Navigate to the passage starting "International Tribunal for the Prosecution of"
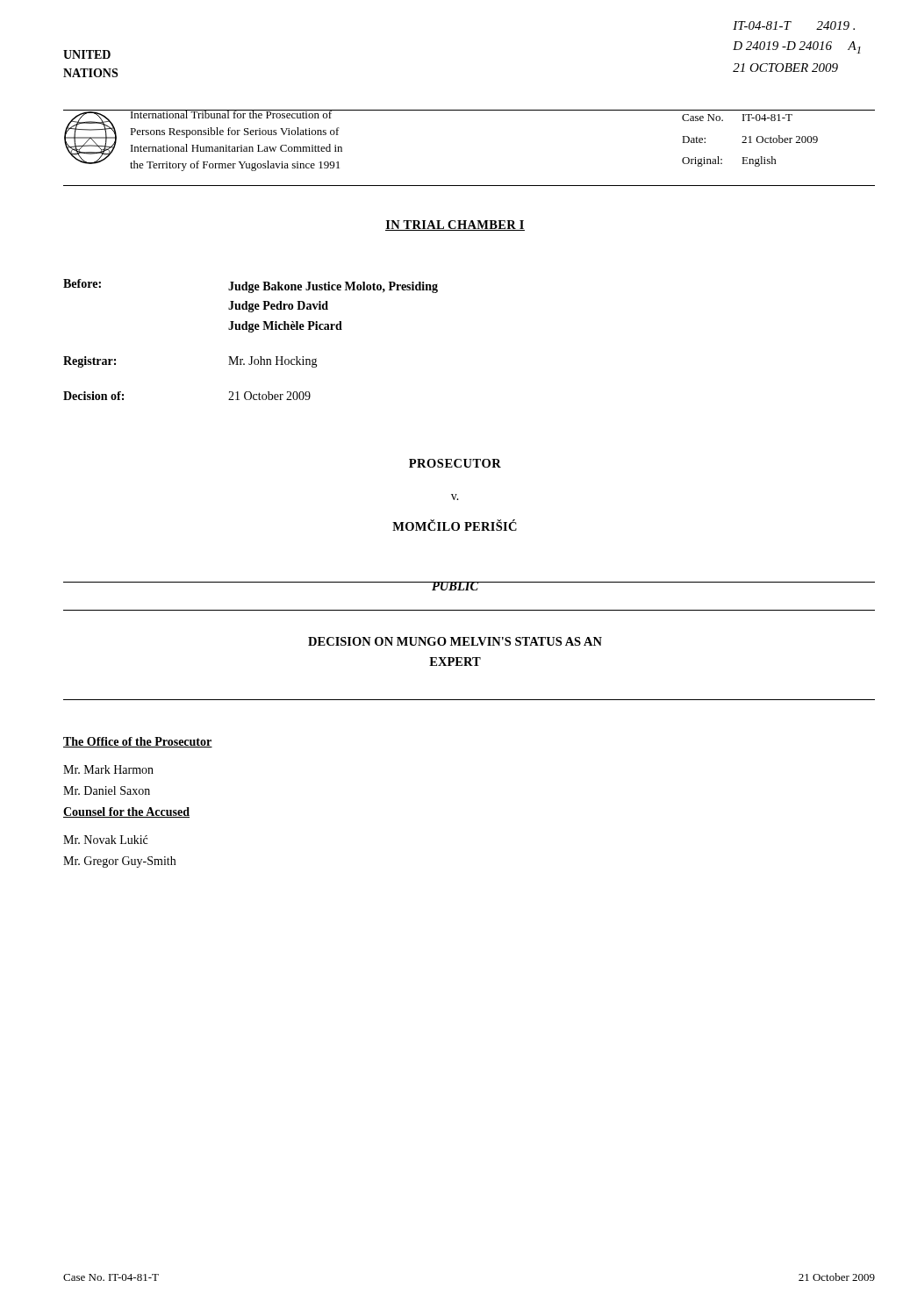The width and height of the screenshot is (910, 1316). click(236, 139)
